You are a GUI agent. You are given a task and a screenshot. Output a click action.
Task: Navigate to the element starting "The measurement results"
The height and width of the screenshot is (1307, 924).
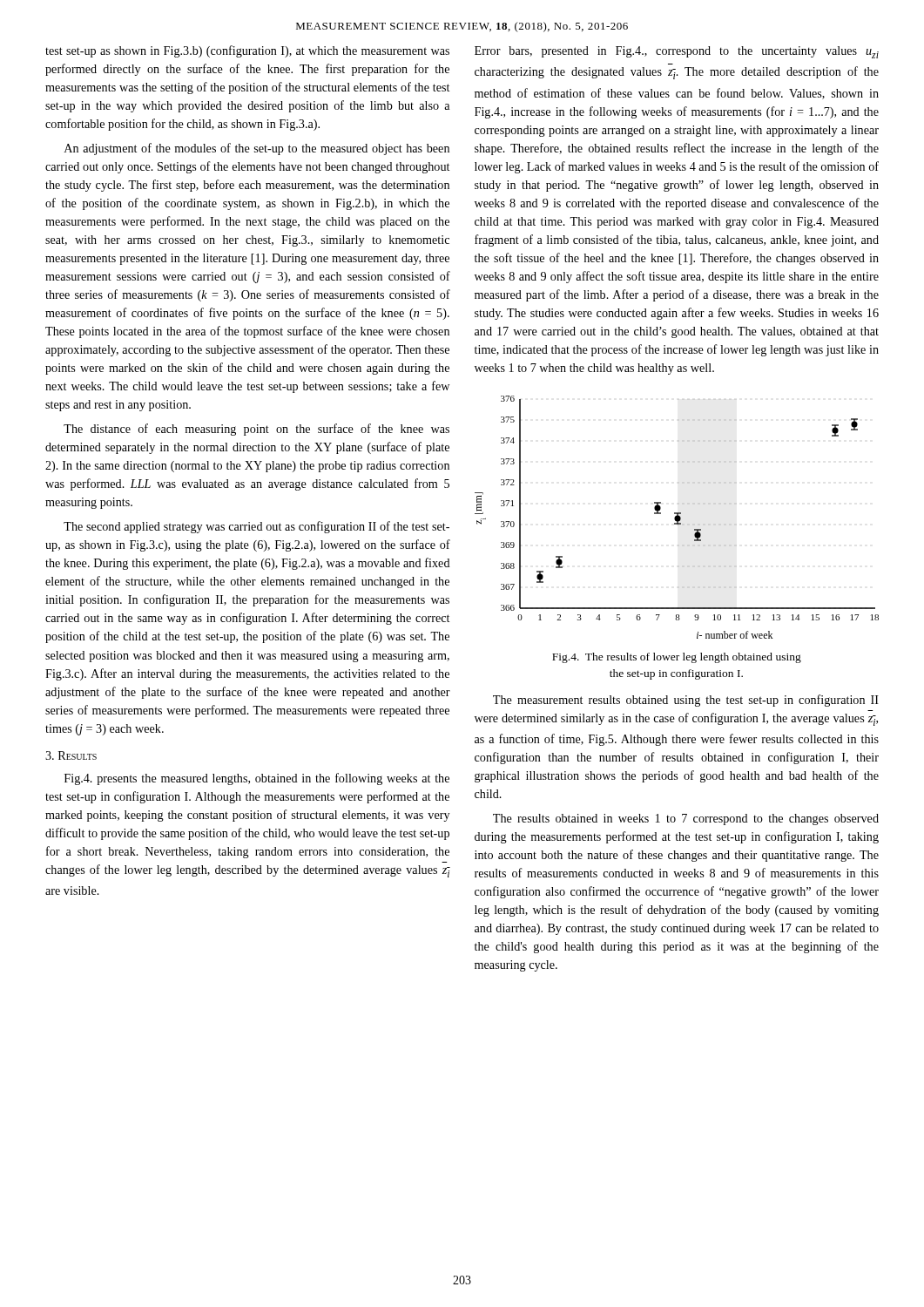(676, 747)
